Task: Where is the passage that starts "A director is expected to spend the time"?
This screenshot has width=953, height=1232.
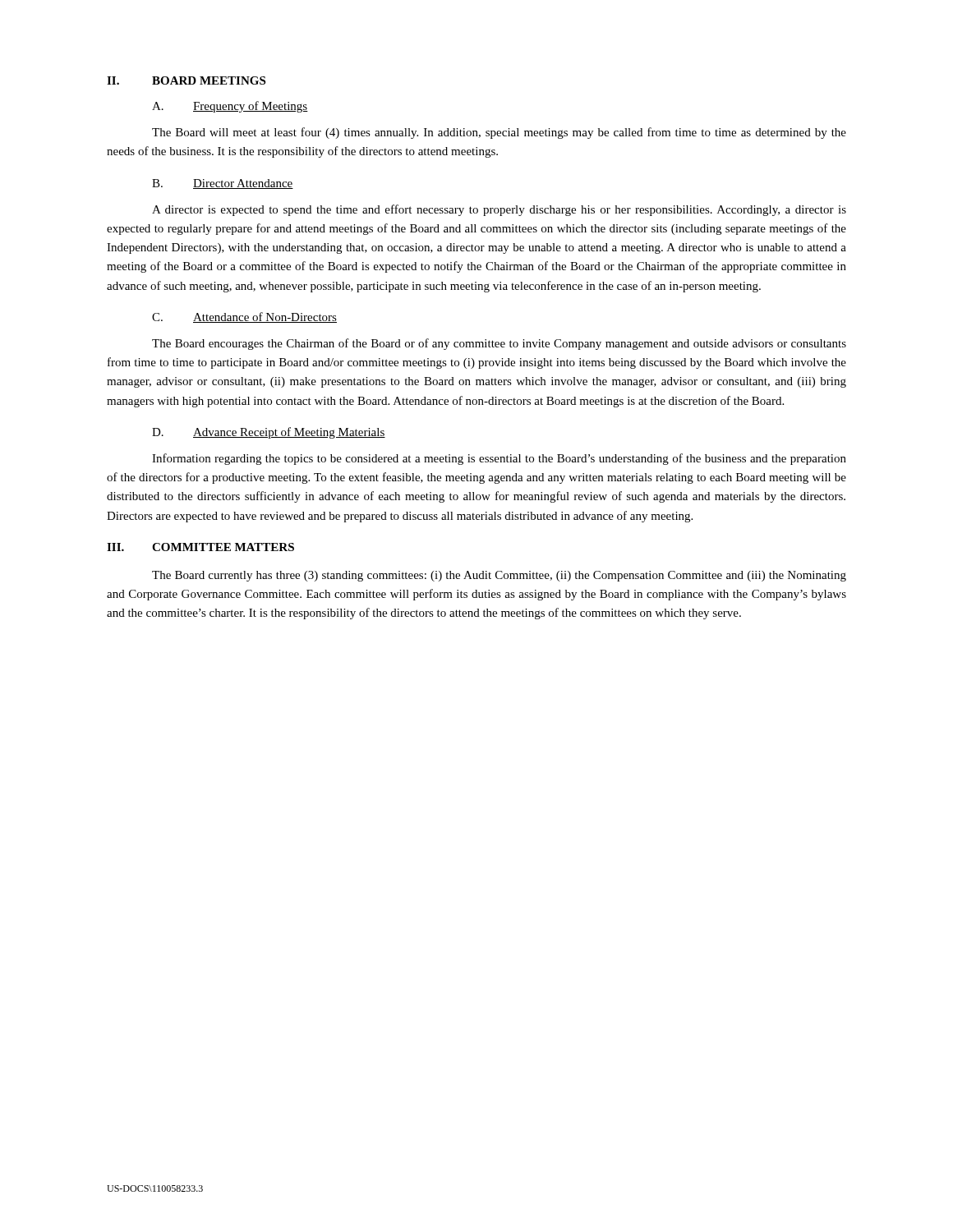Action: coord(476,247)
